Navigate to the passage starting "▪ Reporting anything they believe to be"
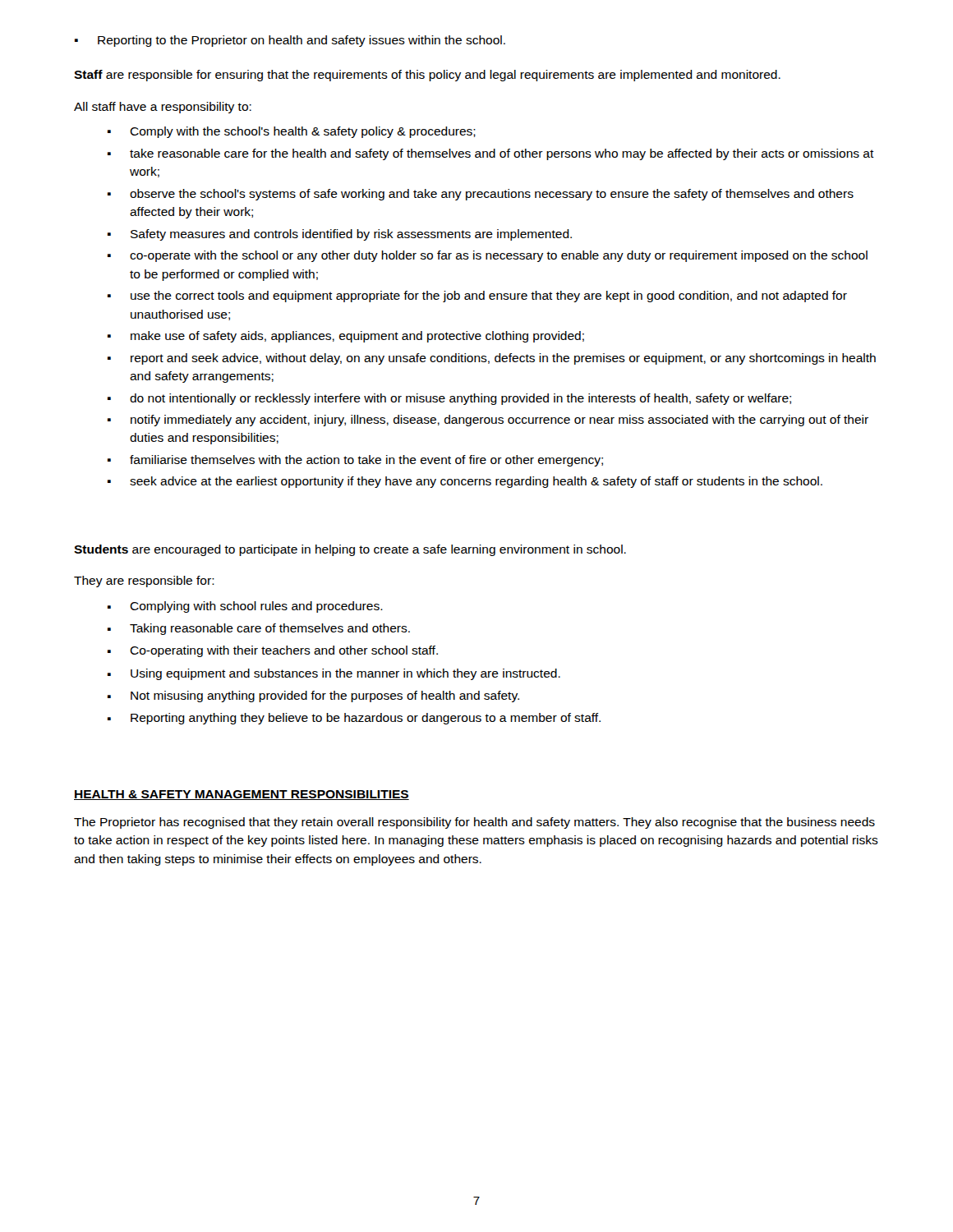953x1232 pixels. pyautogui.click(x=493, y=718)
